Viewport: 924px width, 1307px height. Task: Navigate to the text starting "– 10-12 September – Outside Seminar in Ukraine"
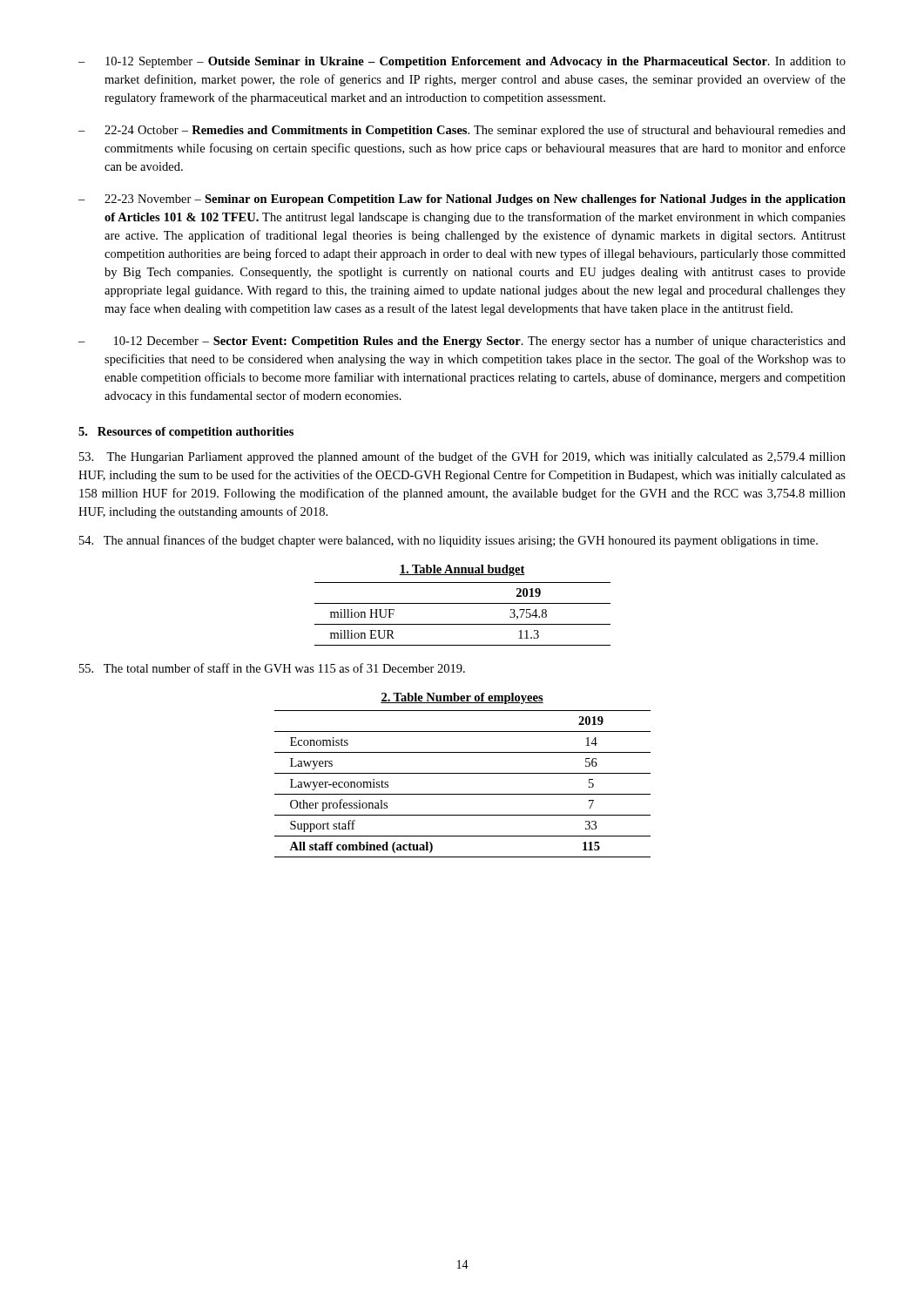click(462, 80)
